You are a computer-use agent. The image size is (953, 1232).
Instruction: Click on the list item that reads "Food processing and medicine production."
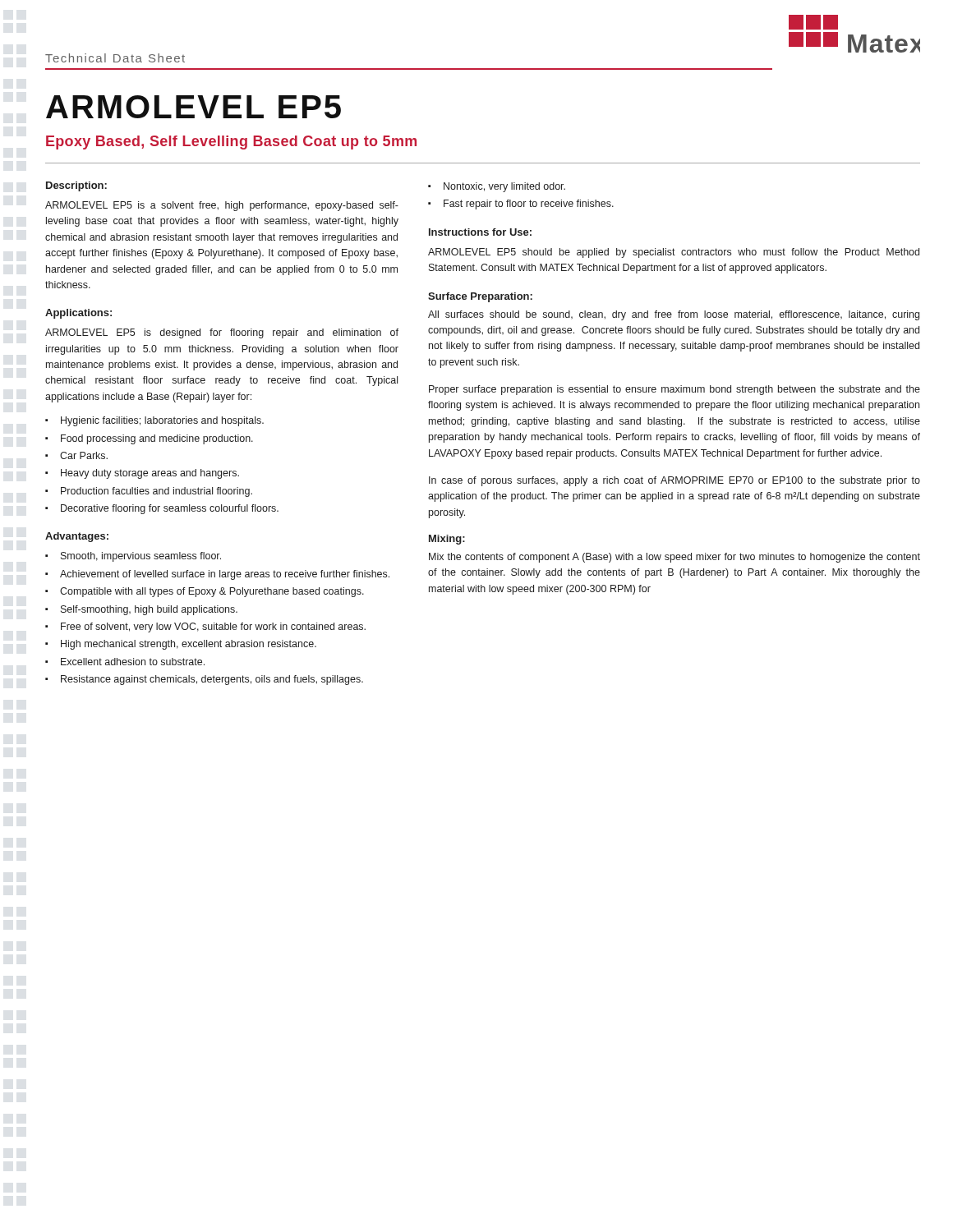[157, 438]
